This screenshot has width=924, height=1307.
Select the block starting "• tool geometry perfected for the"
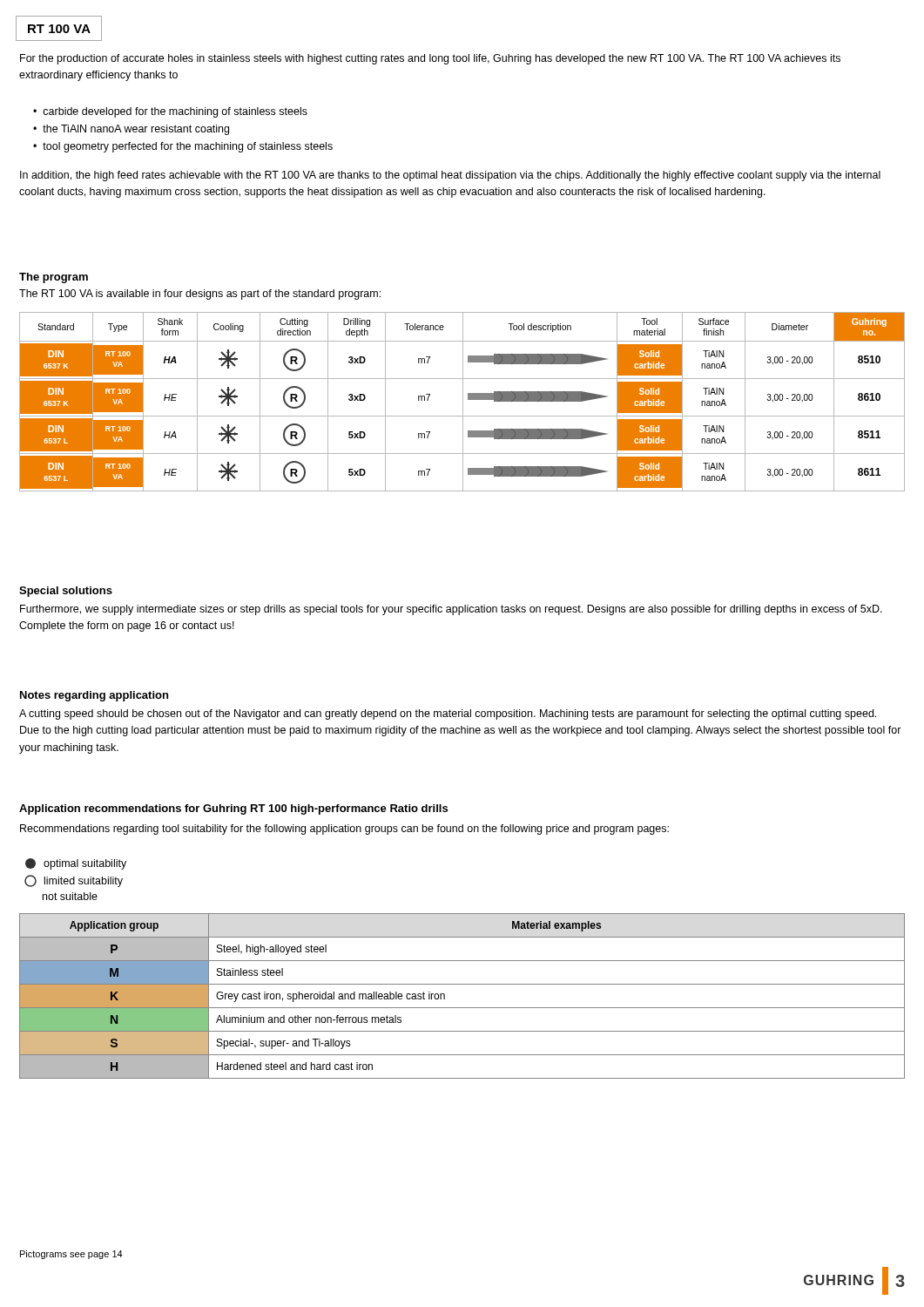tap(183, 146)
